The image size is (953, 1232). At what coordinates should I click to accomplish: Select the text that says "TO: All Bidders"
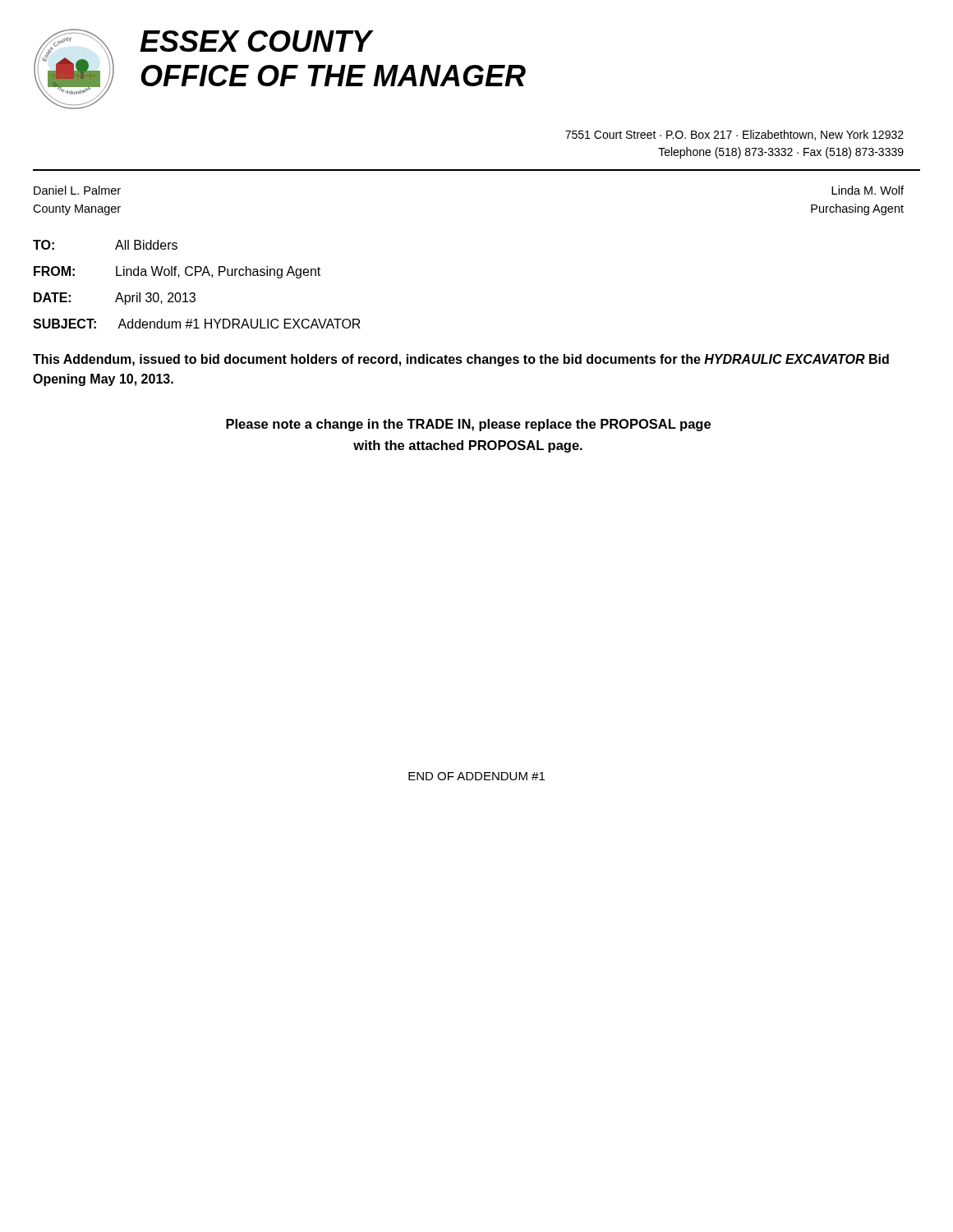105,245
